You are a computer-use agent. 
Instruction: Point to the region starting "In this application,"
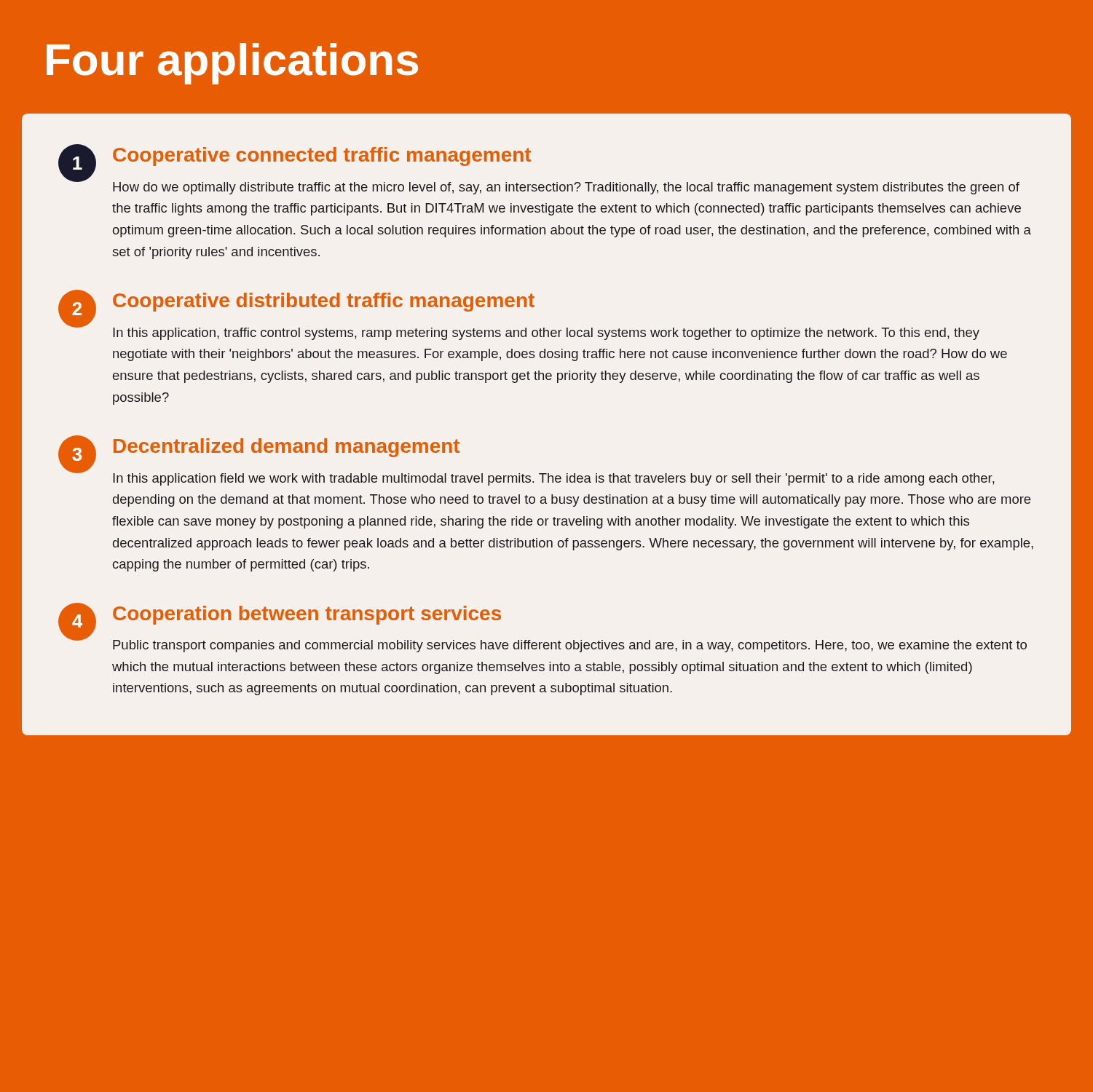coord(573,365)
